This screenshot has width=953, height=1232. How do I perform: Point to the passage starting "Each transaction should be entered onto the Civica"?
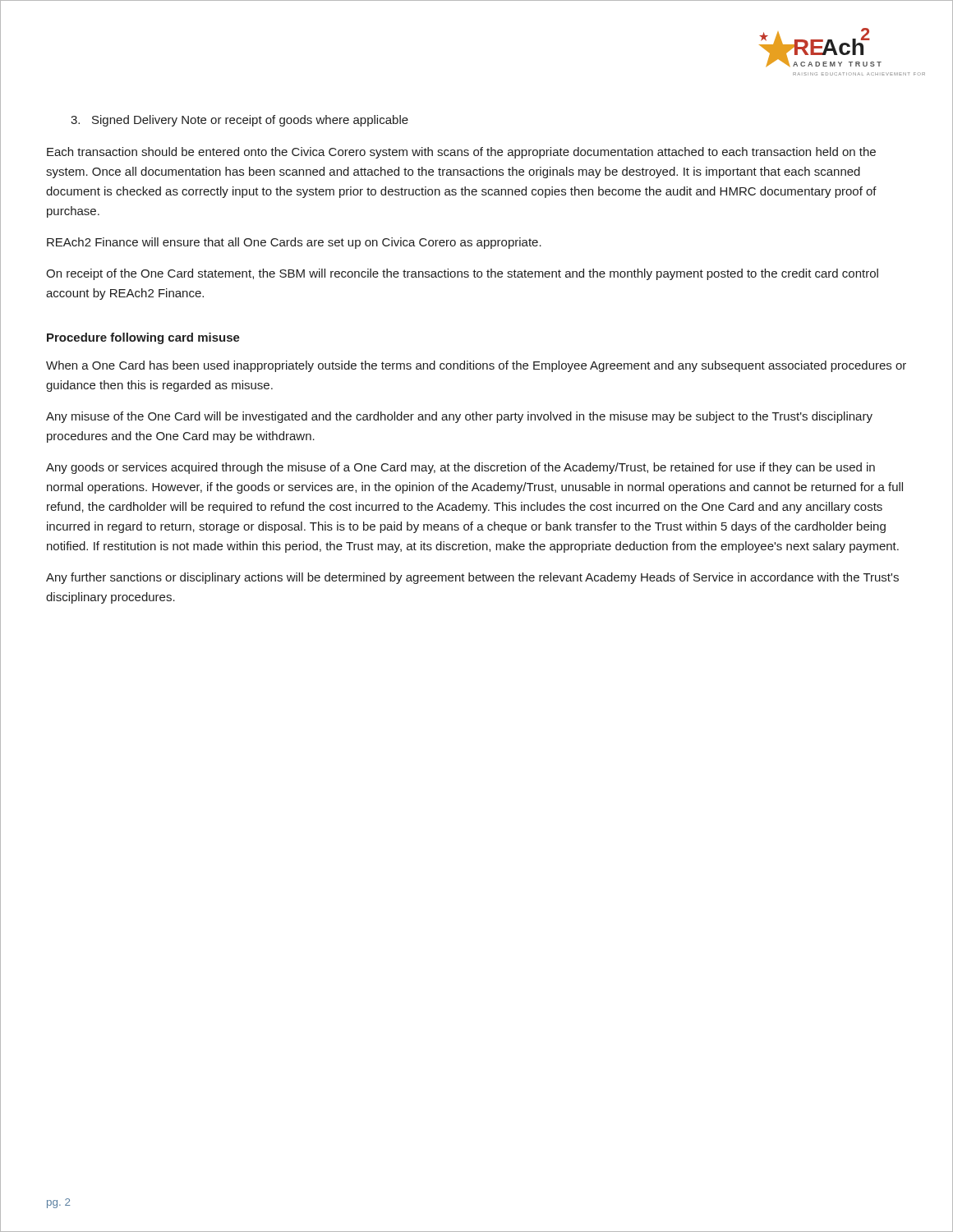(461, 181)
